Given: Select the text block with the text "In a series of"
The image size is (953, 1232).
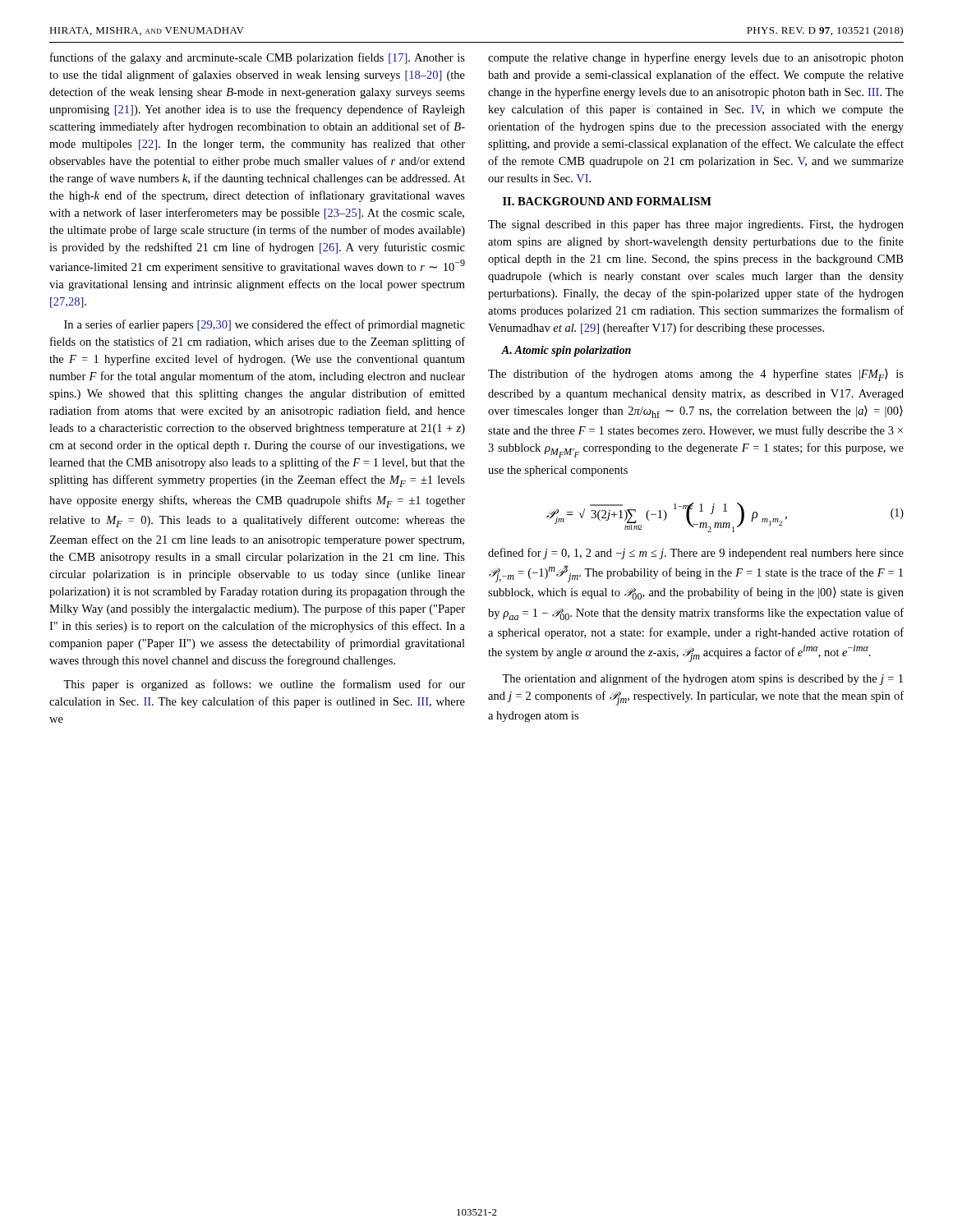Looking at the screenshot, I should 257,493.
